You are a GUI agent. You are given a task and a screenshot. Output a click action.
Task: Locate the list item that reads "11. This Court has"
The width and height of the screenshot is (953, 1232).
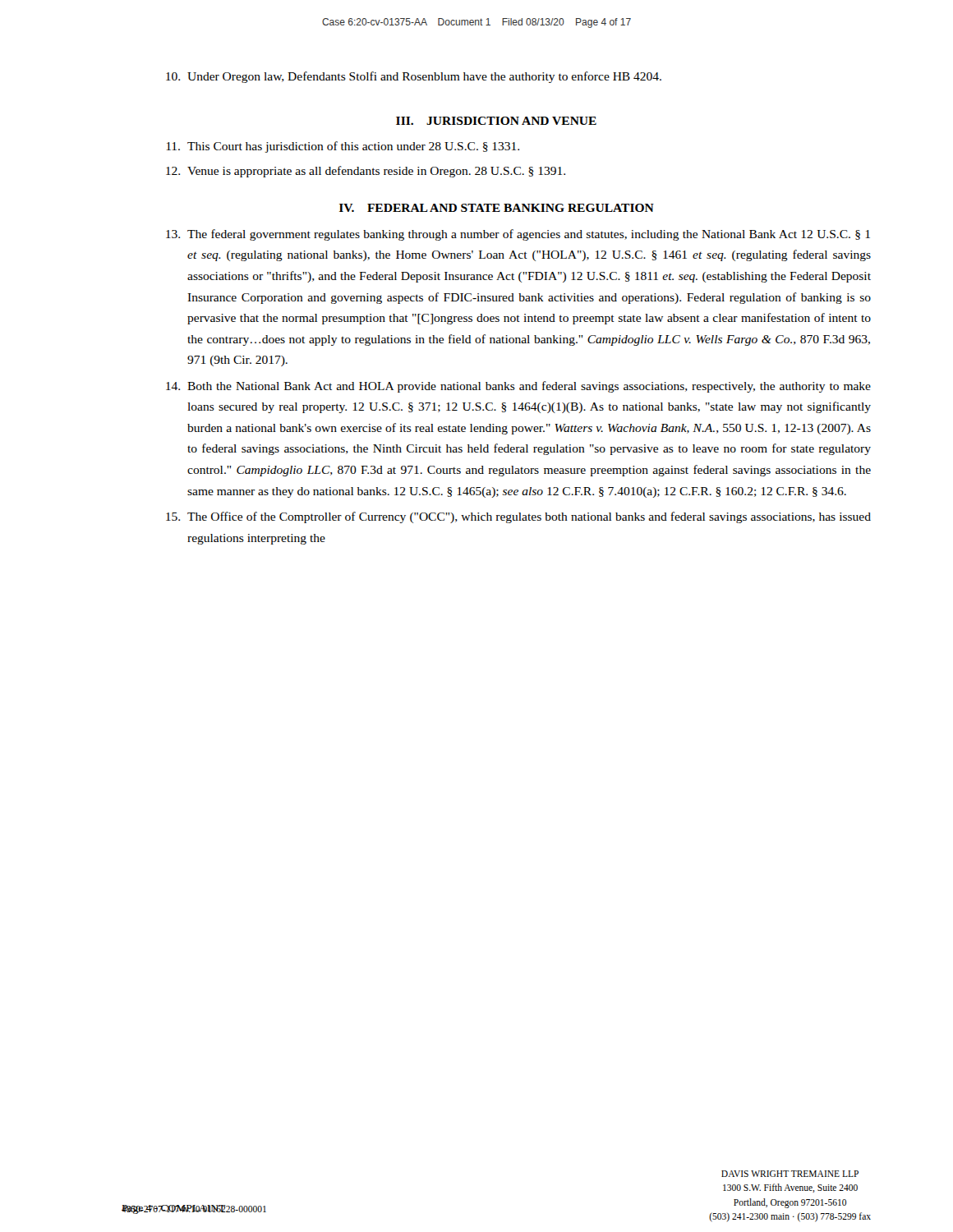496,146
